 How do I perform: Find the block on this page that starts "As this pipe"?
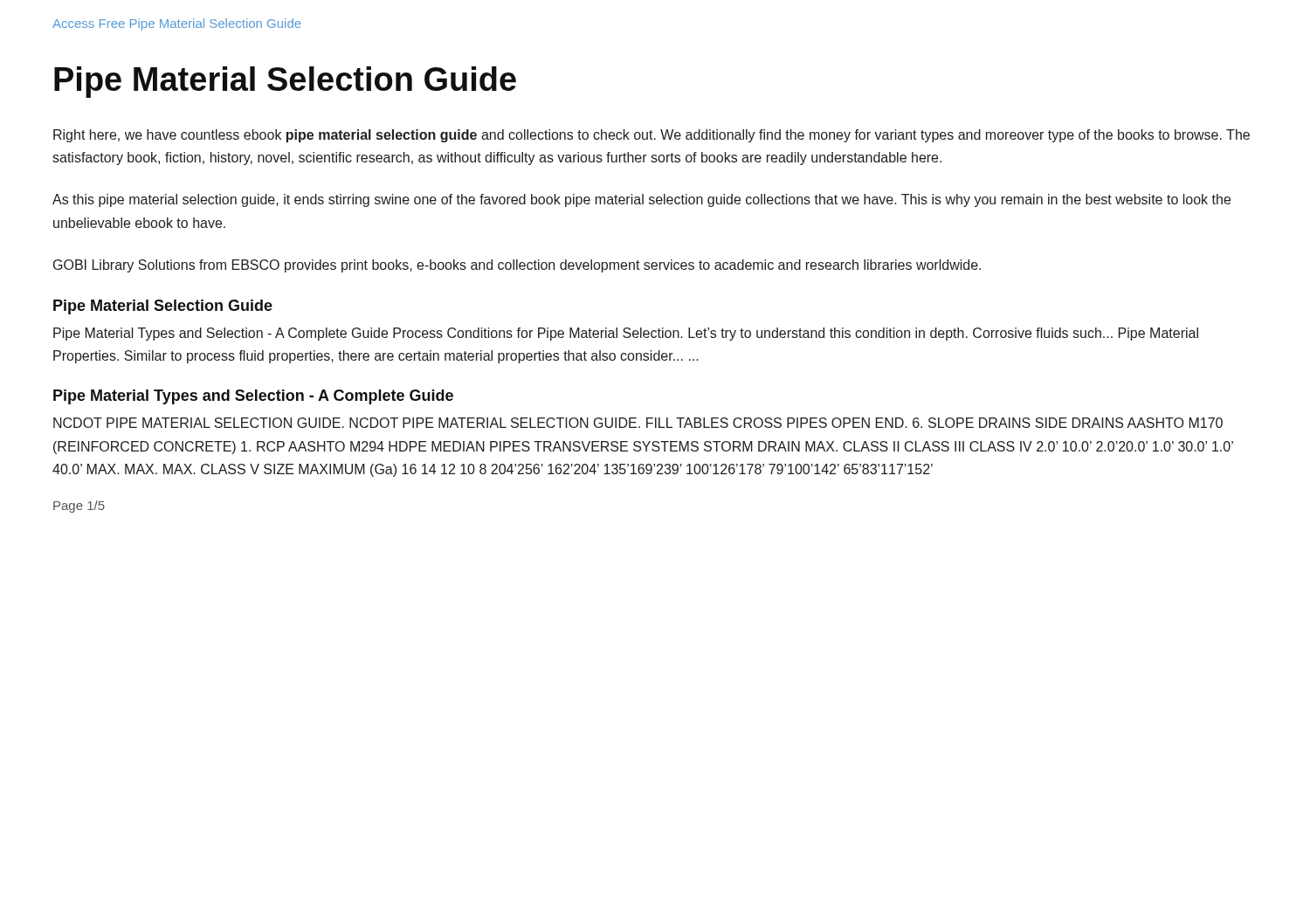[642, 212]
